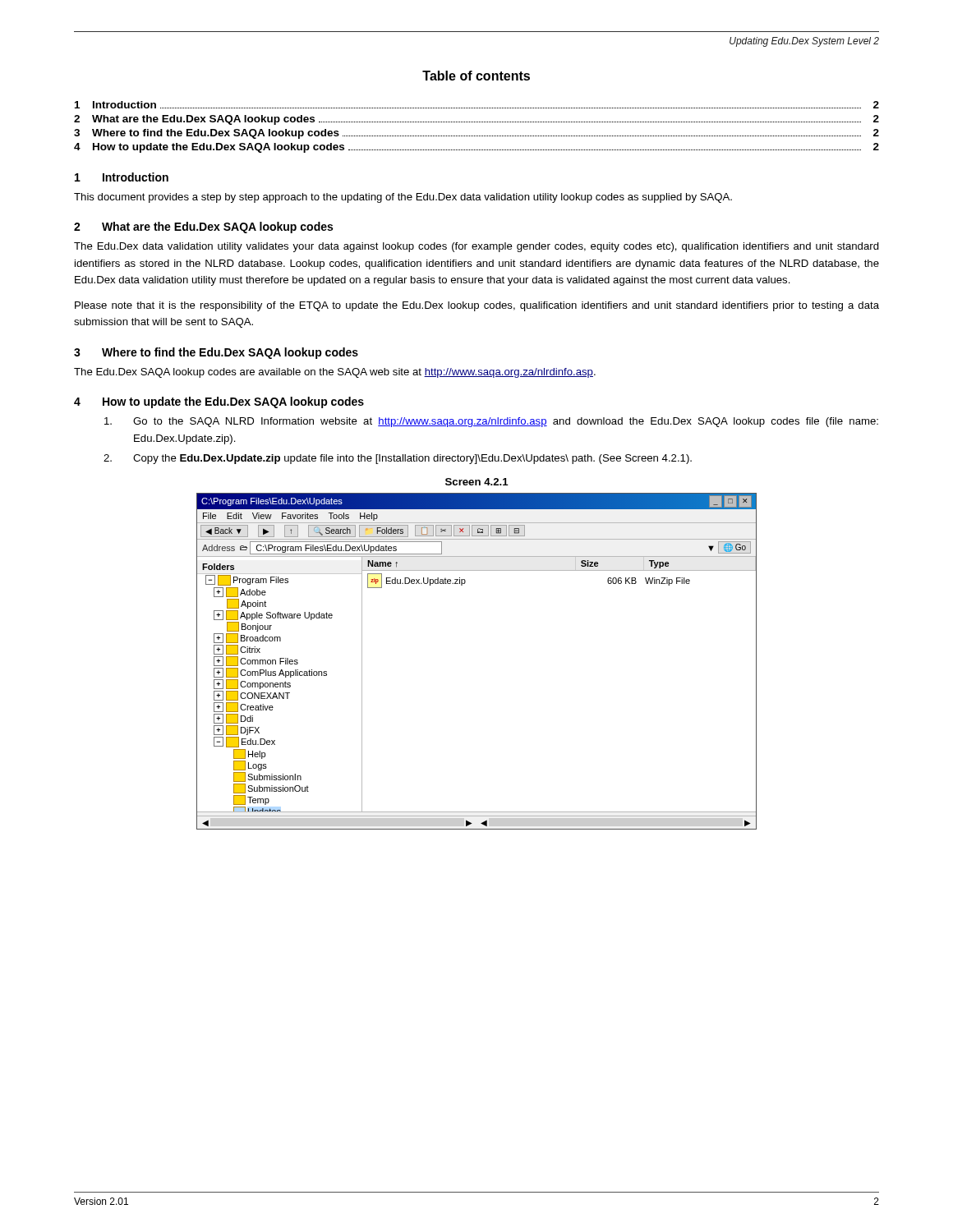Find the passage starting "2. Copy the Edu.Dex.Update.zip update file into"
This screenshot has width=953, height=1232.
(476, 459)
